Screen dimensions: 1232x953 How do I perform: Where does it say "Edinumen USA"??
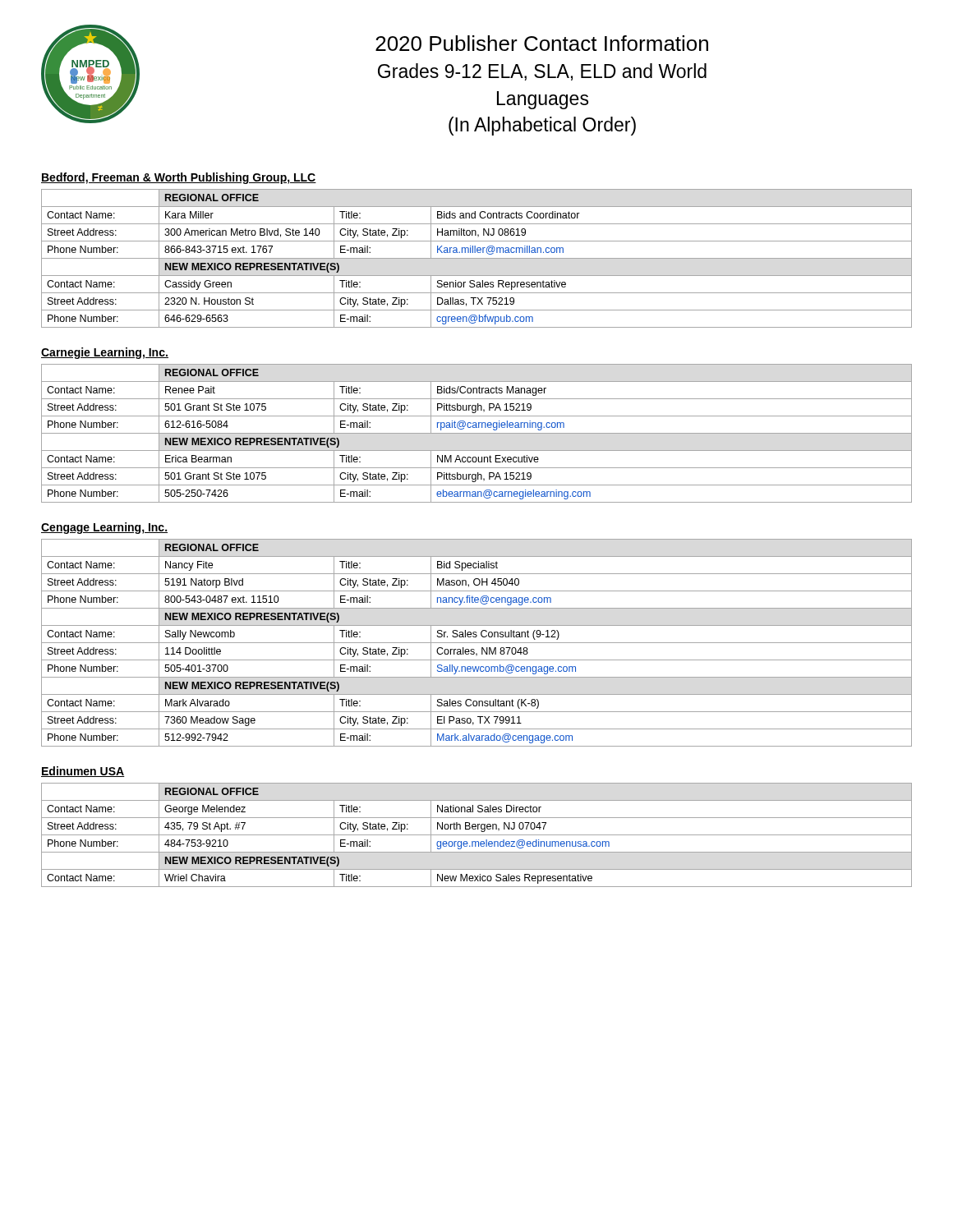(83, 771)
